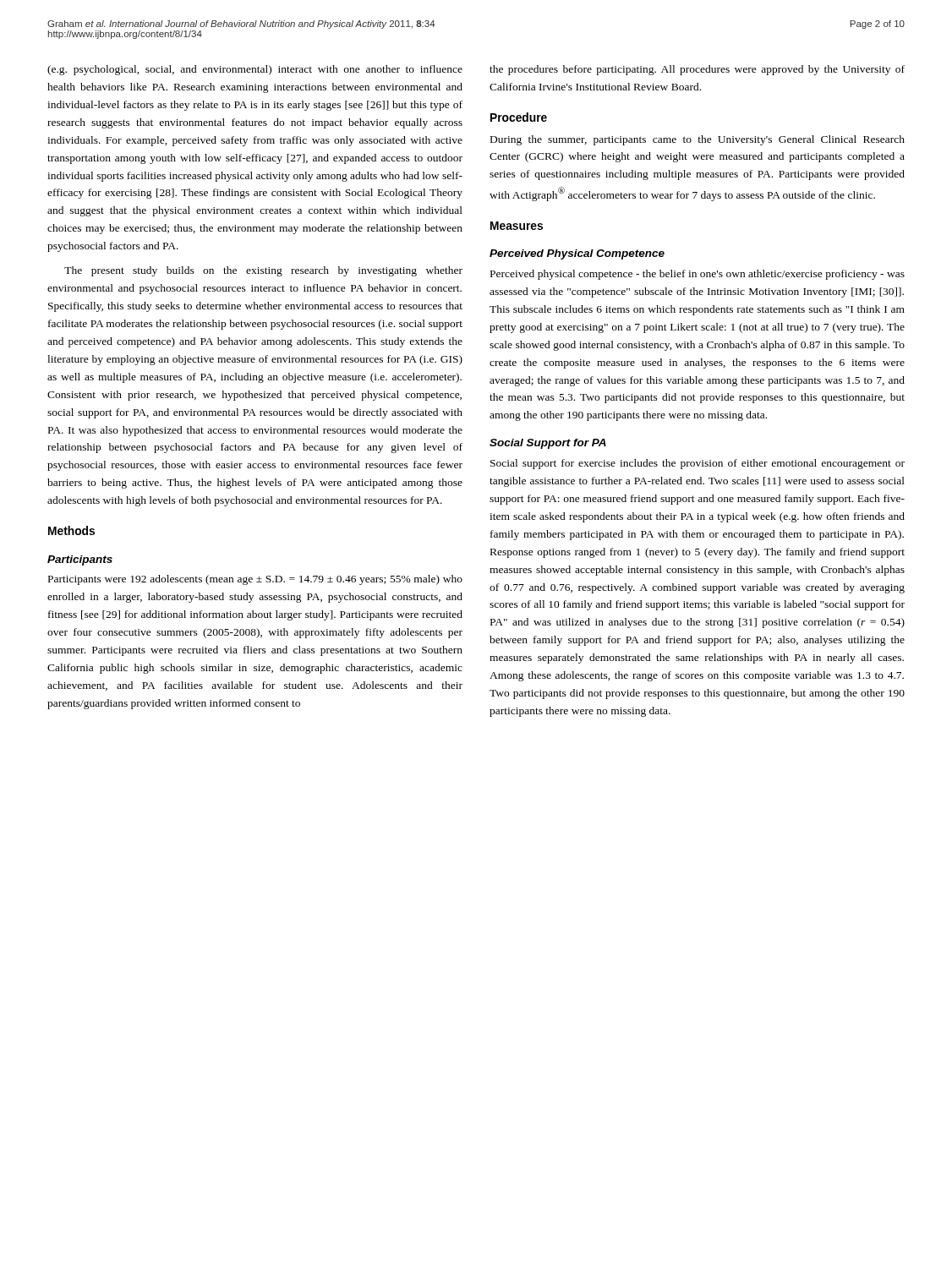Locate the text block containing "During the summer, participants"
The image size is (952, 1268).
tap(697, 167)
